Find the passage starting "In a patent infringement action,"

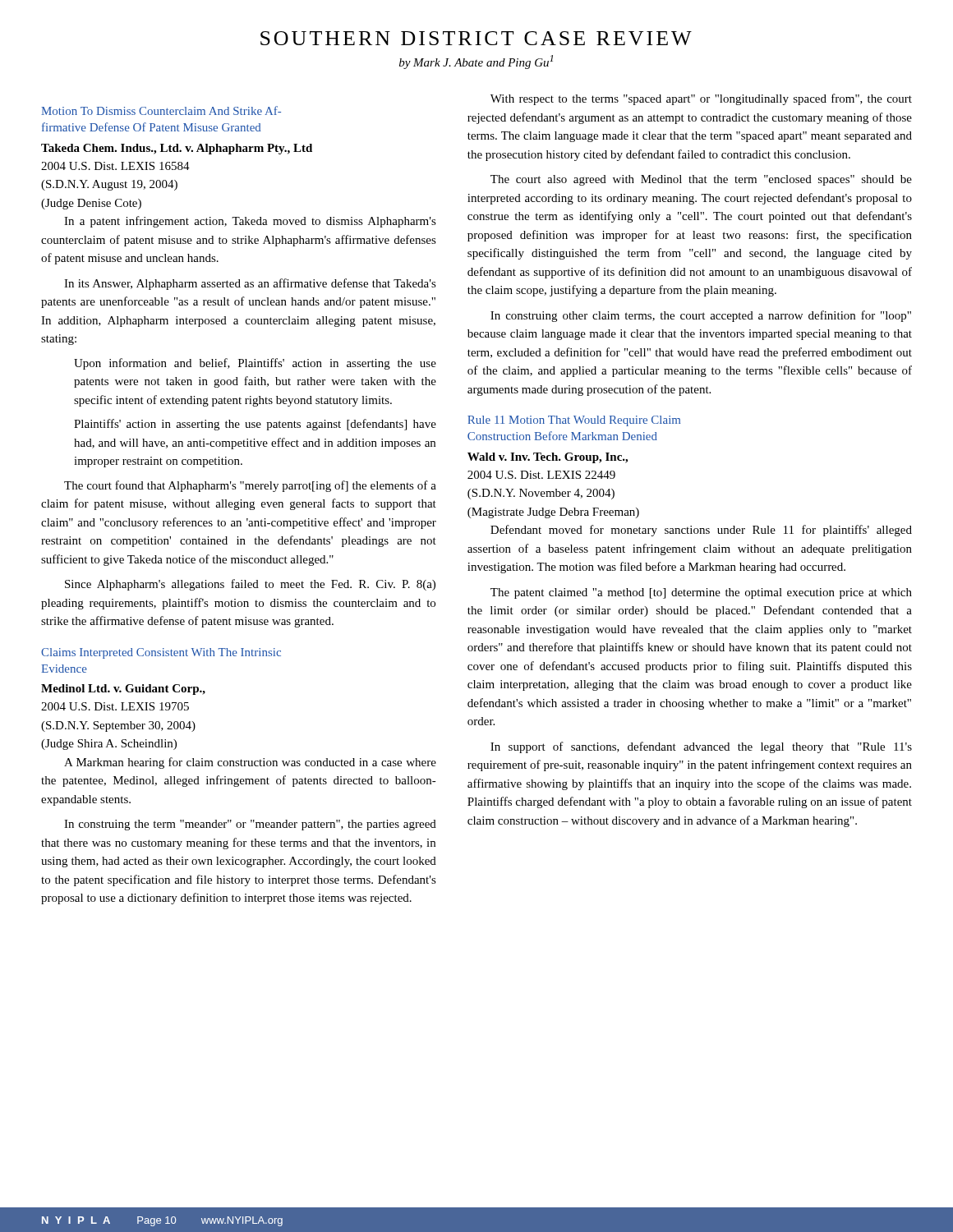(239, 240)
